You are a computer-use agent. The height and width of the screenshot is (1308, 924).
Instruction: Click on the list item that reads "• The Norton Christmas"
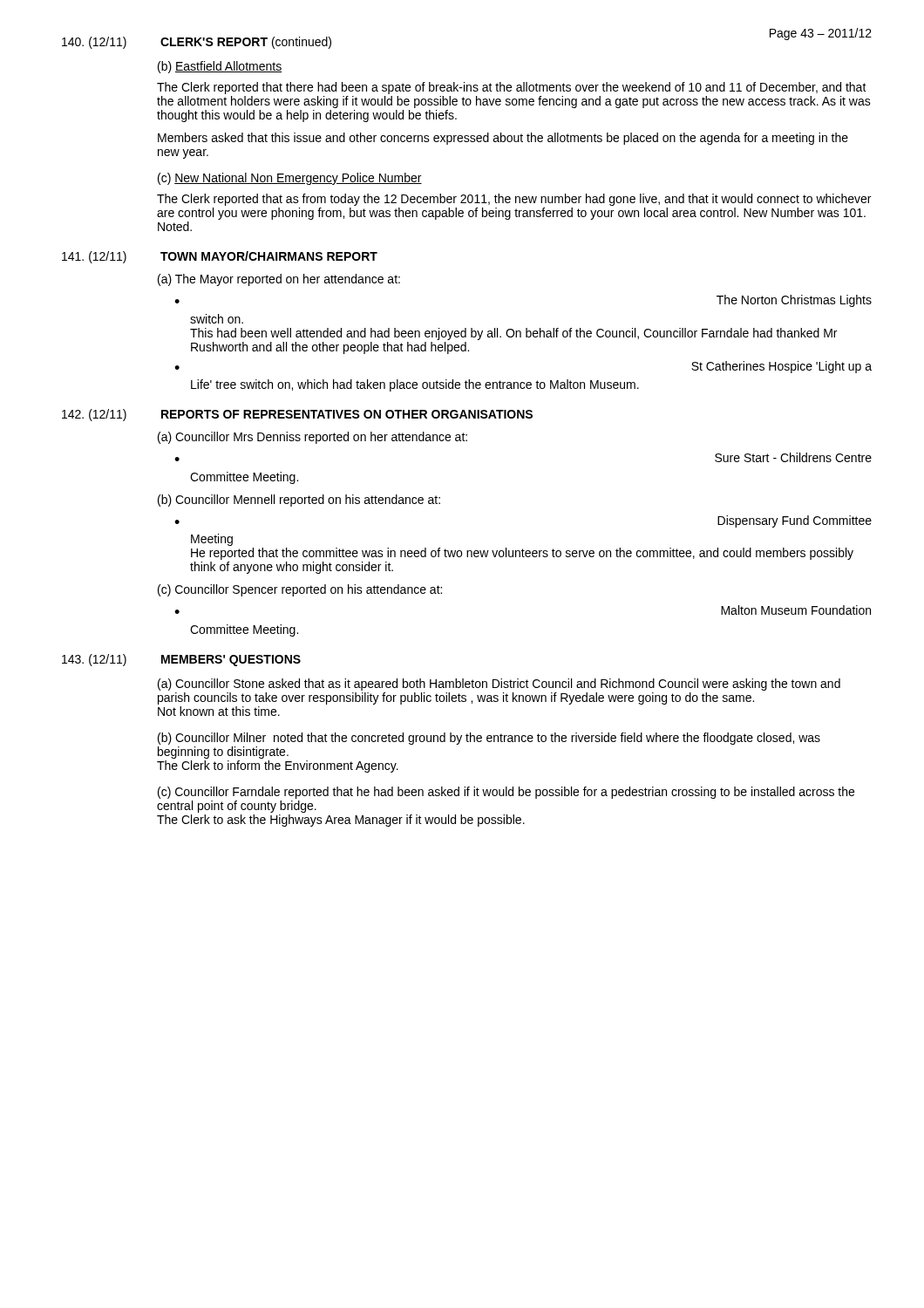(x=523, y=323)
